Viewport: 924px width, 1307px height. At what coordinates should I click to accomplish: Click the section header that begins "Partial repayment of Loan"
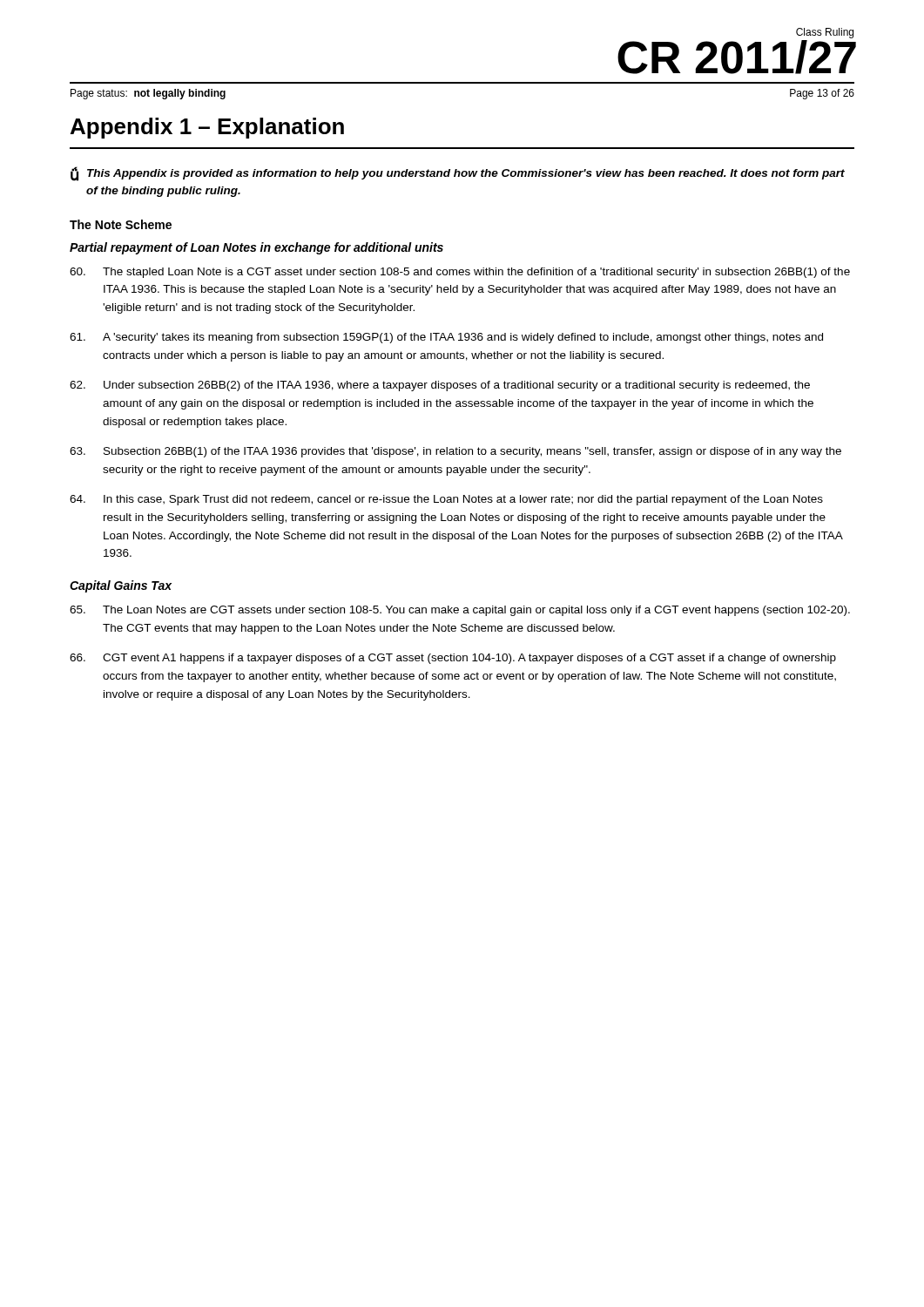click(257, 247)
